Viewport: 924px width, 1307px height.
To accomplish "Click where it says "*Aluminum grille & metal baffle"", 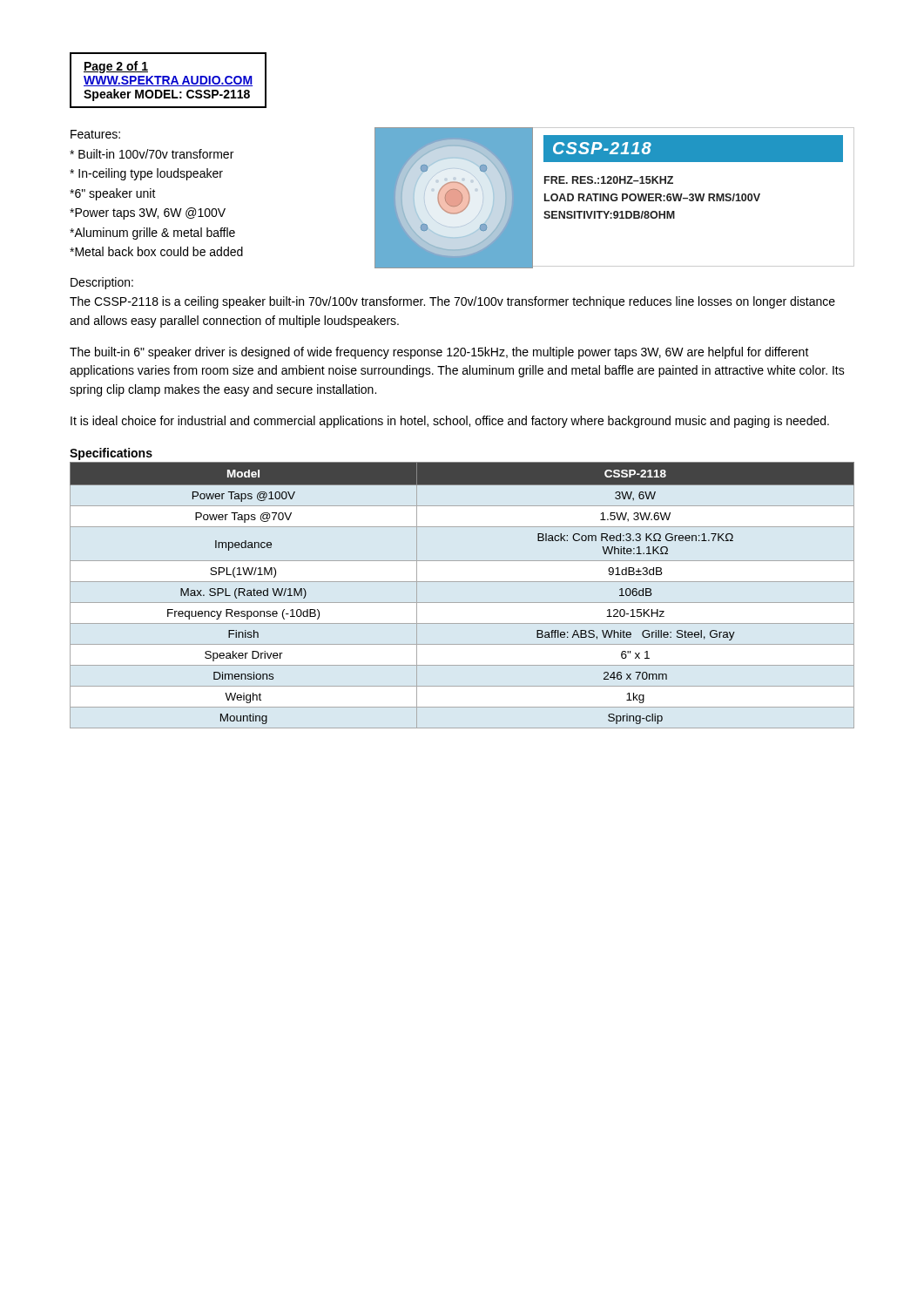I will pos(153,232).
